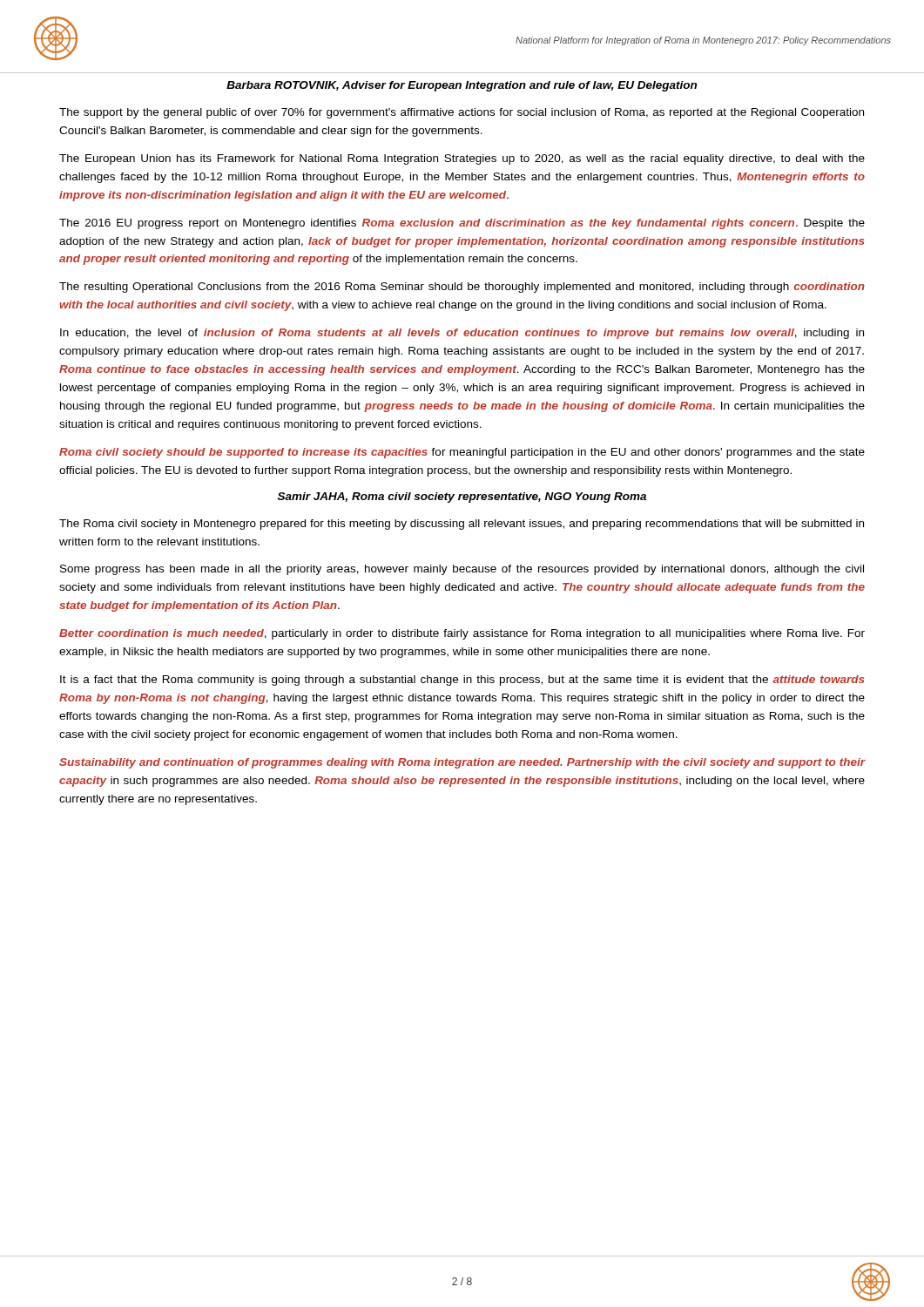The width and height of the screenshot is (924, 1307).
Task: Click the passage that begins "The Roma civil society in Montenegro prepared"
Action: point(462,533)
